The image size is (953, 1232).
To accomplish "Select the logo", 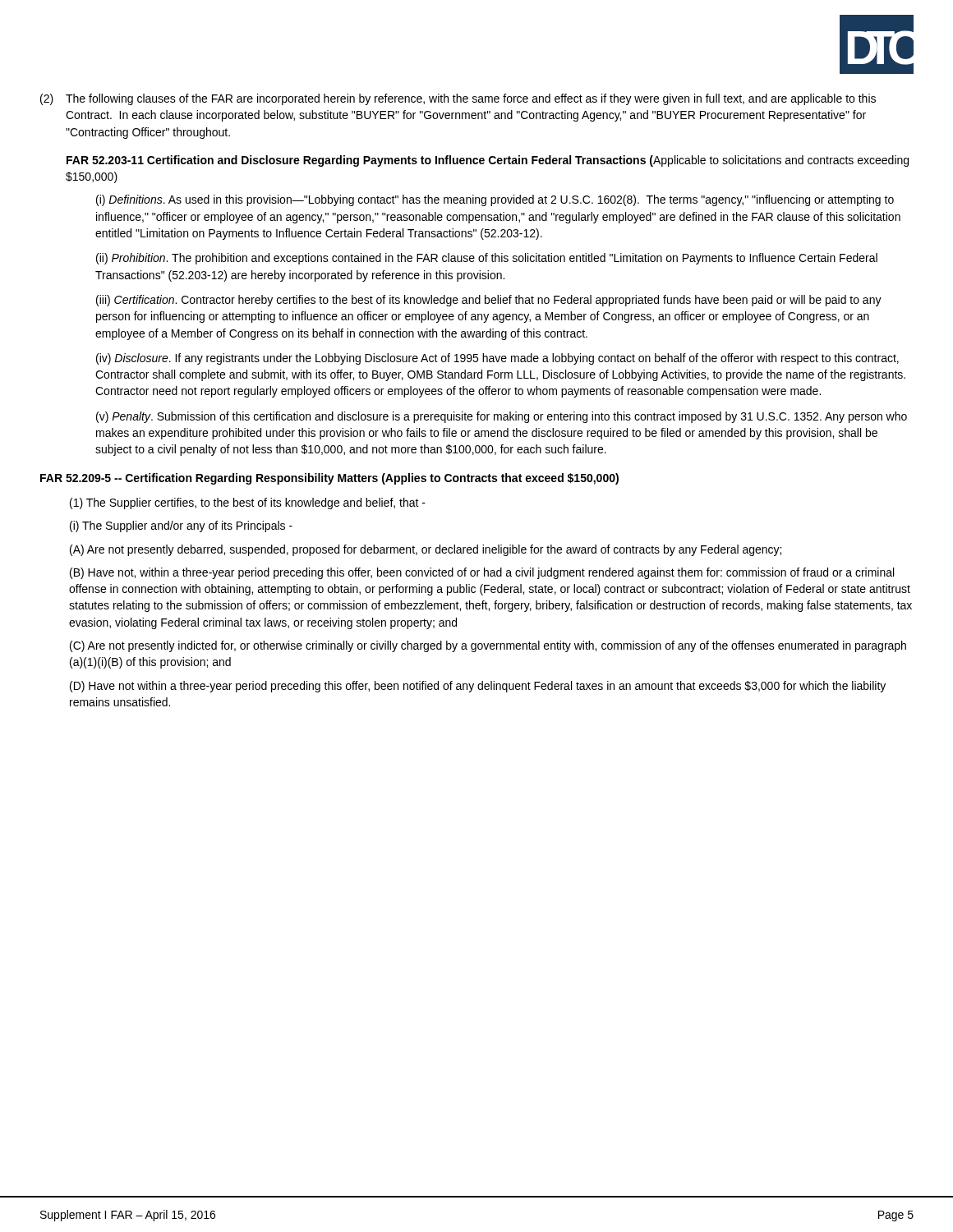I will 877,44.
